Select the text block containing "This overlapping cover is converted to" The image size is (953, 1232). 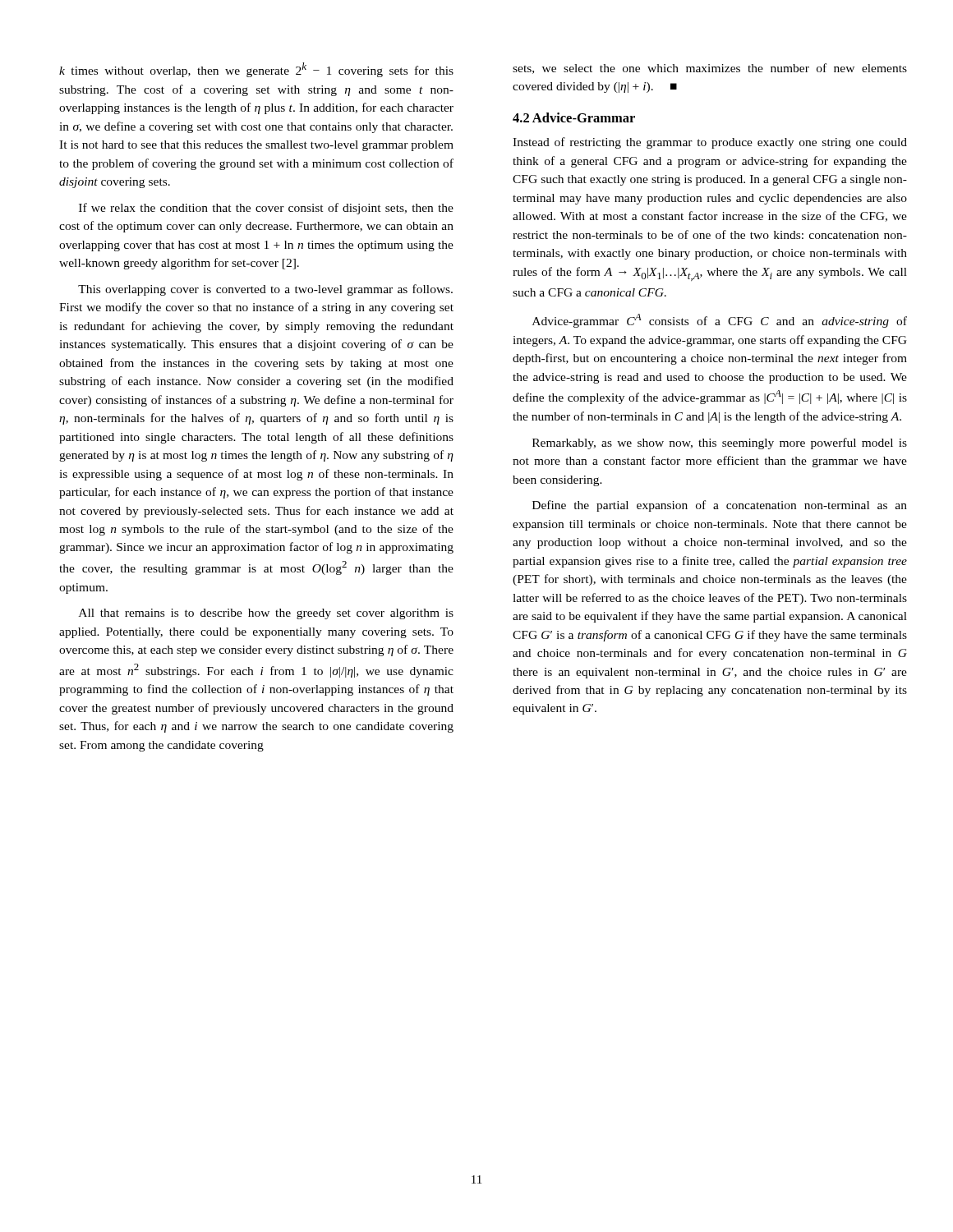(256, 438)
